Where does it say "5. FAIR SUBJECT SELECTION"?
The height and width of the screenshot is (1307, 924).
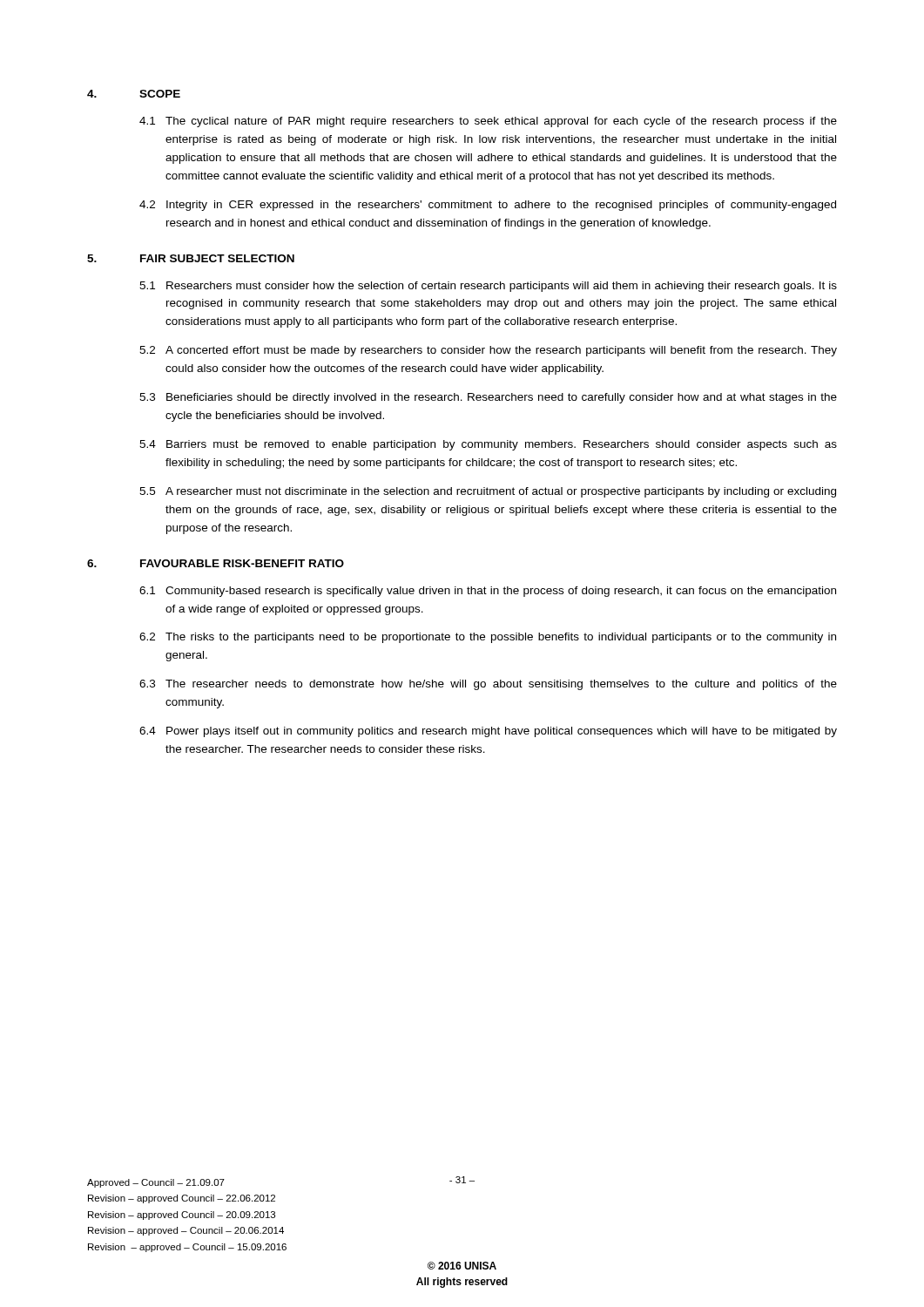191,258
